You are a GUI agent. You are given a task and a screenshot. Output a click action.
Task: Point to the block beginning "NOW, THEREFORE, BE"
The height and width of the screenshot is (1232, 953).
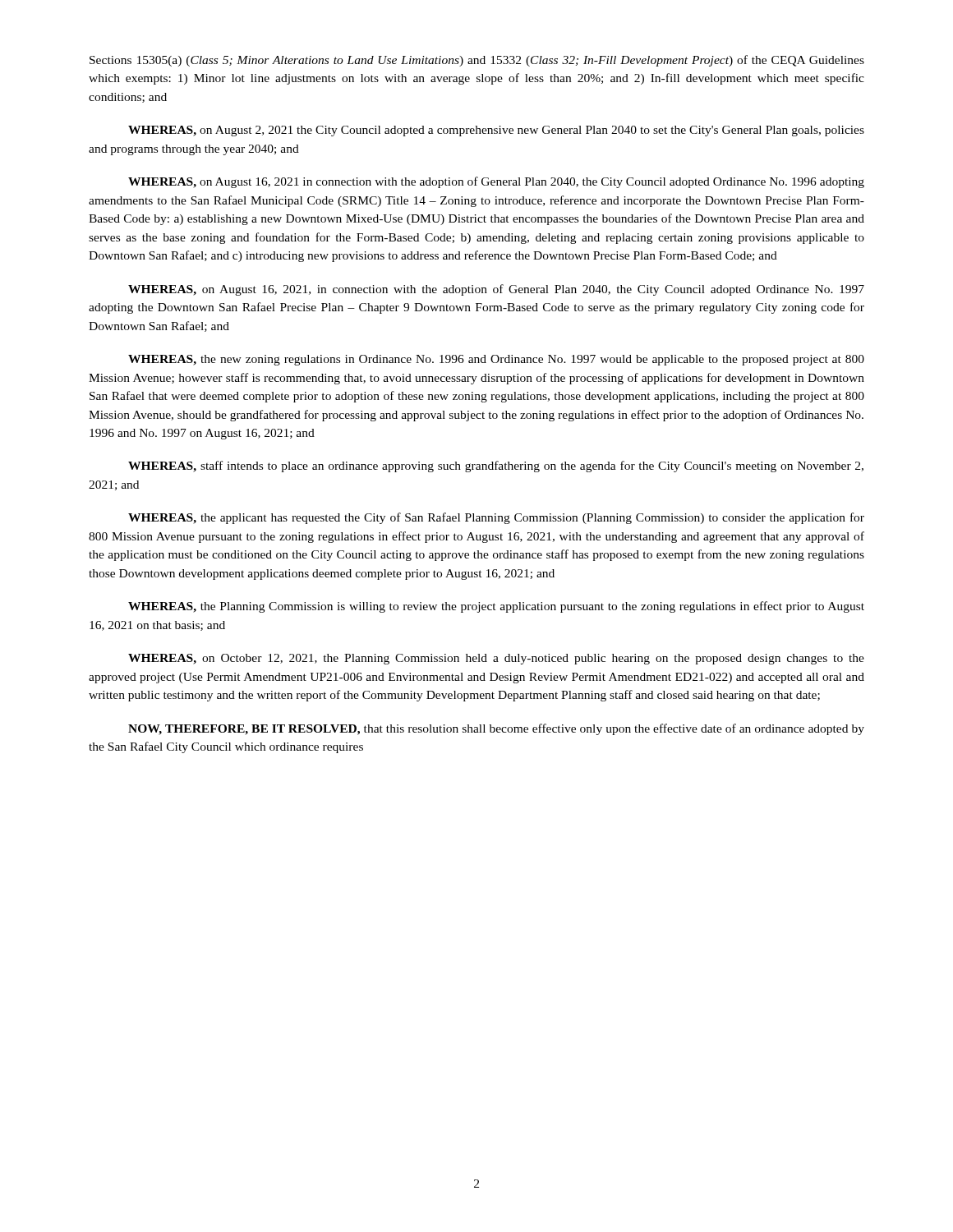click(476, 737)
